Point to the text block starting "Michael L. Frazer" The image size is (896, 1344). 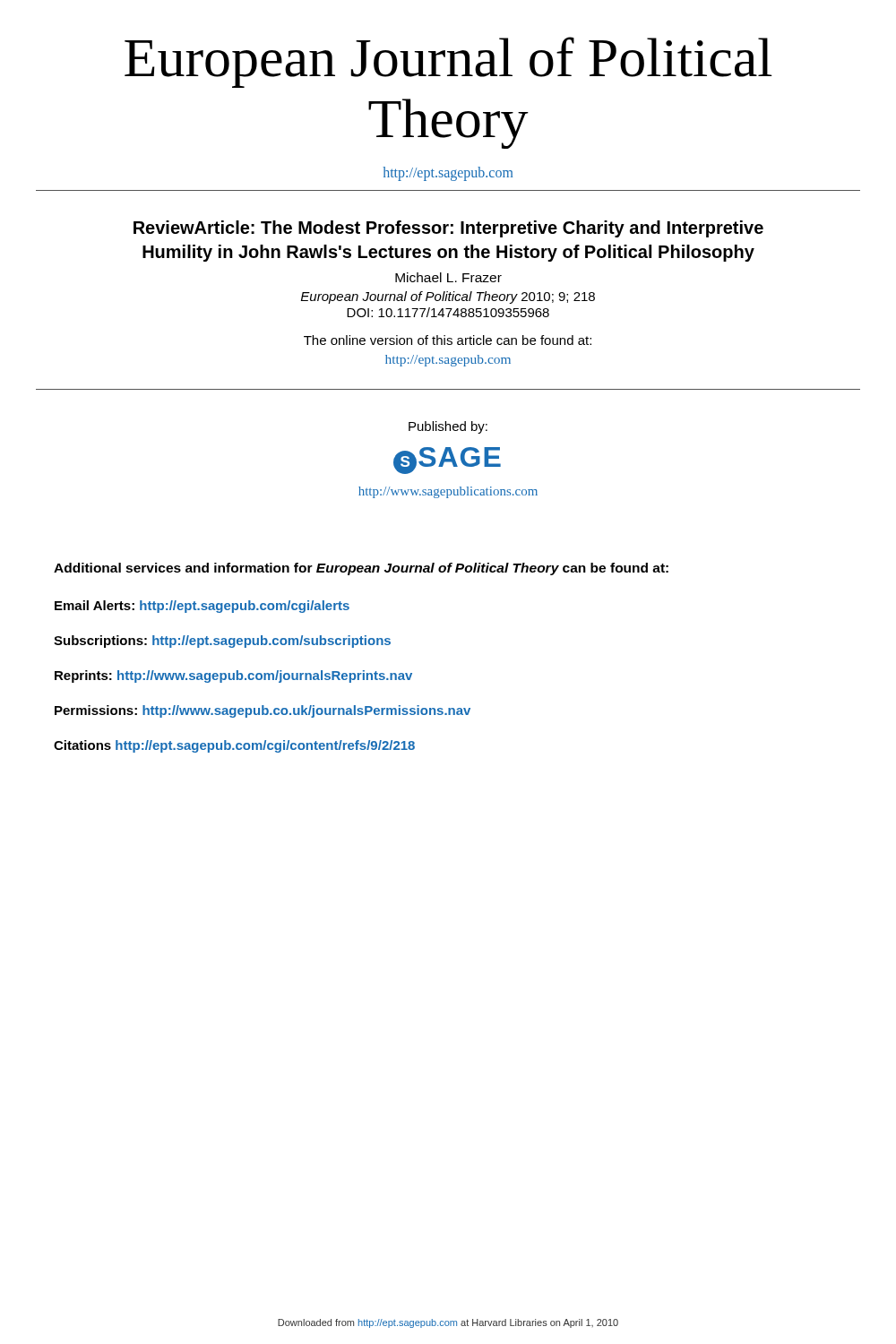[x=448, y=278]
